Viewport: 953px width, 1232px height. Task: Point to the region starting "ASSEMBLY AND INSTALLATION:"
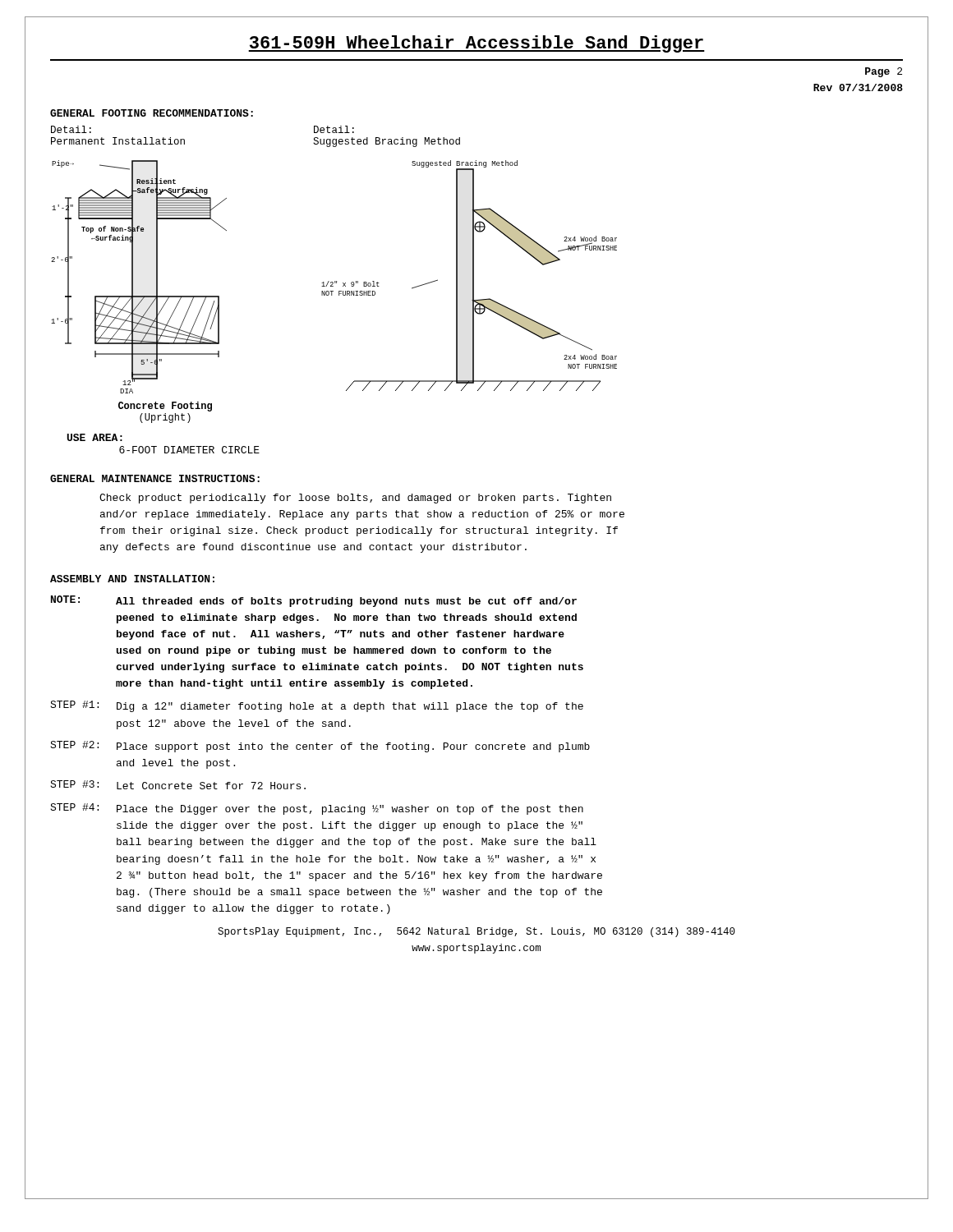click(133, 579)
